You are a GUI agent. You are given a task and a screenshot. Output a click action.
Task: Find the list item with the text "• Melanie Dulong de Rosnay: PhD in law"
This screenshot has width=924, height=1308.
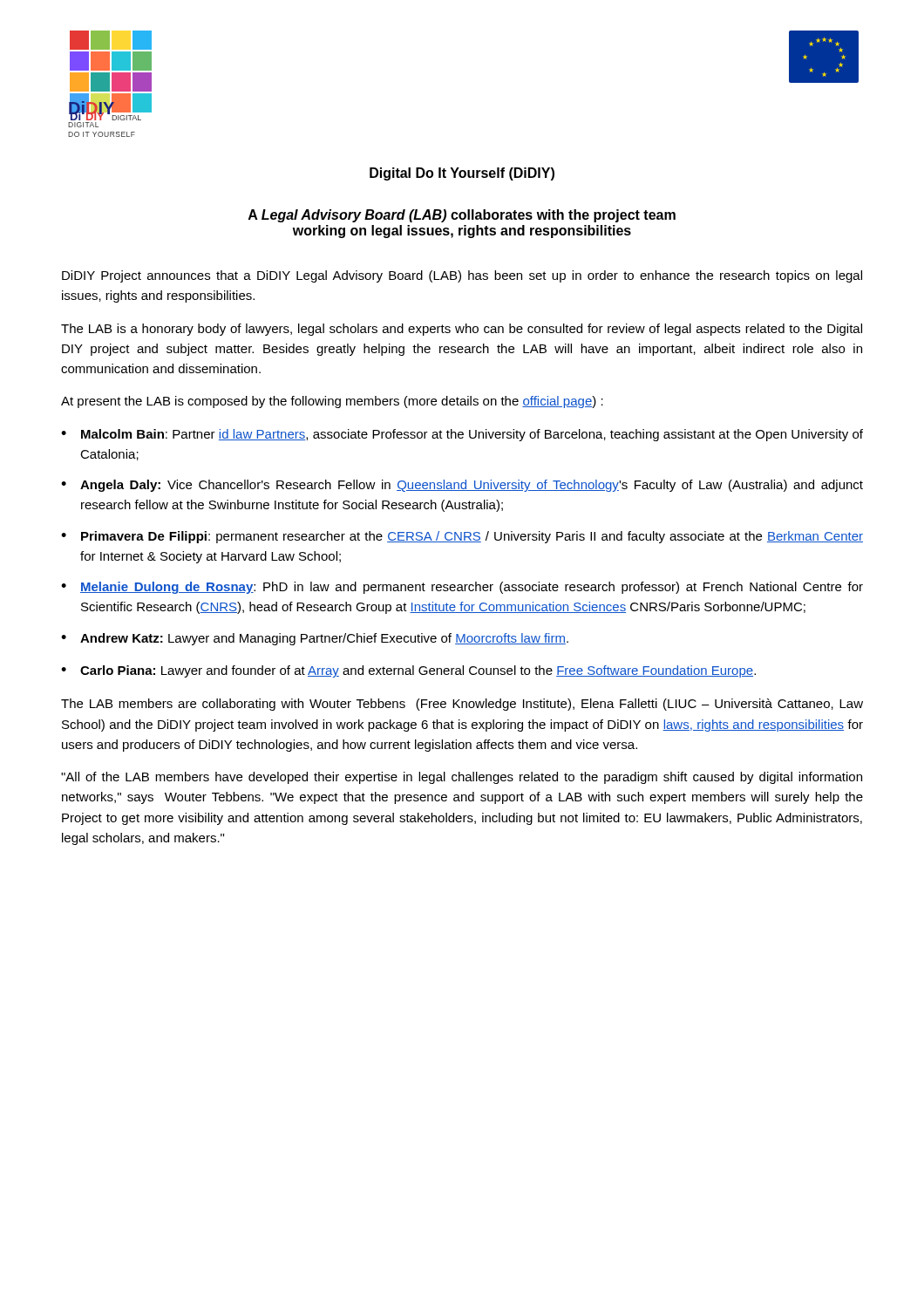tap(462, 597)
